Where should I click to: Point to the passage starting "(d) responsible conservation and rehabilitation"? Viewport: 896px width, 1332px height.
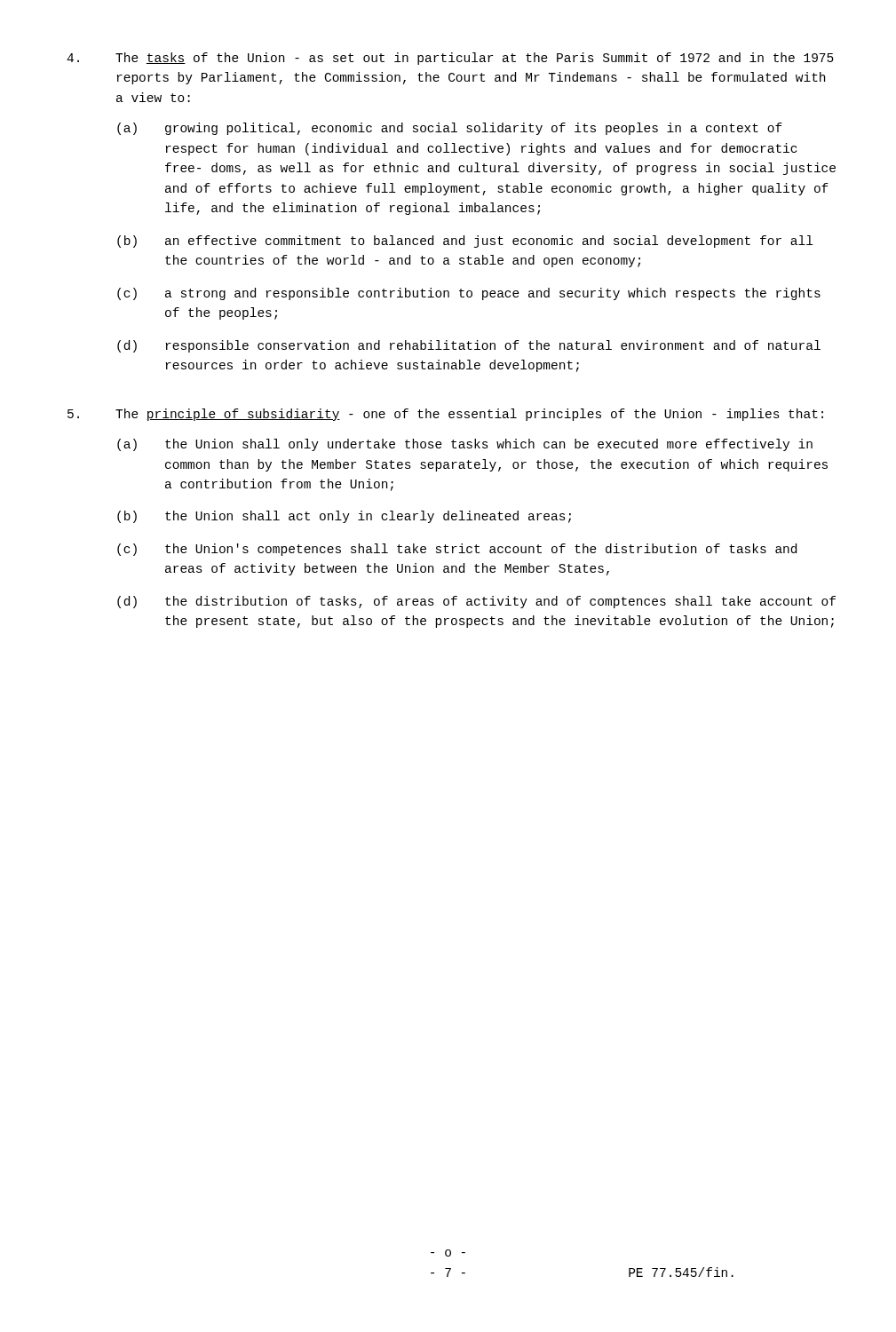click(x=477, y=356)
